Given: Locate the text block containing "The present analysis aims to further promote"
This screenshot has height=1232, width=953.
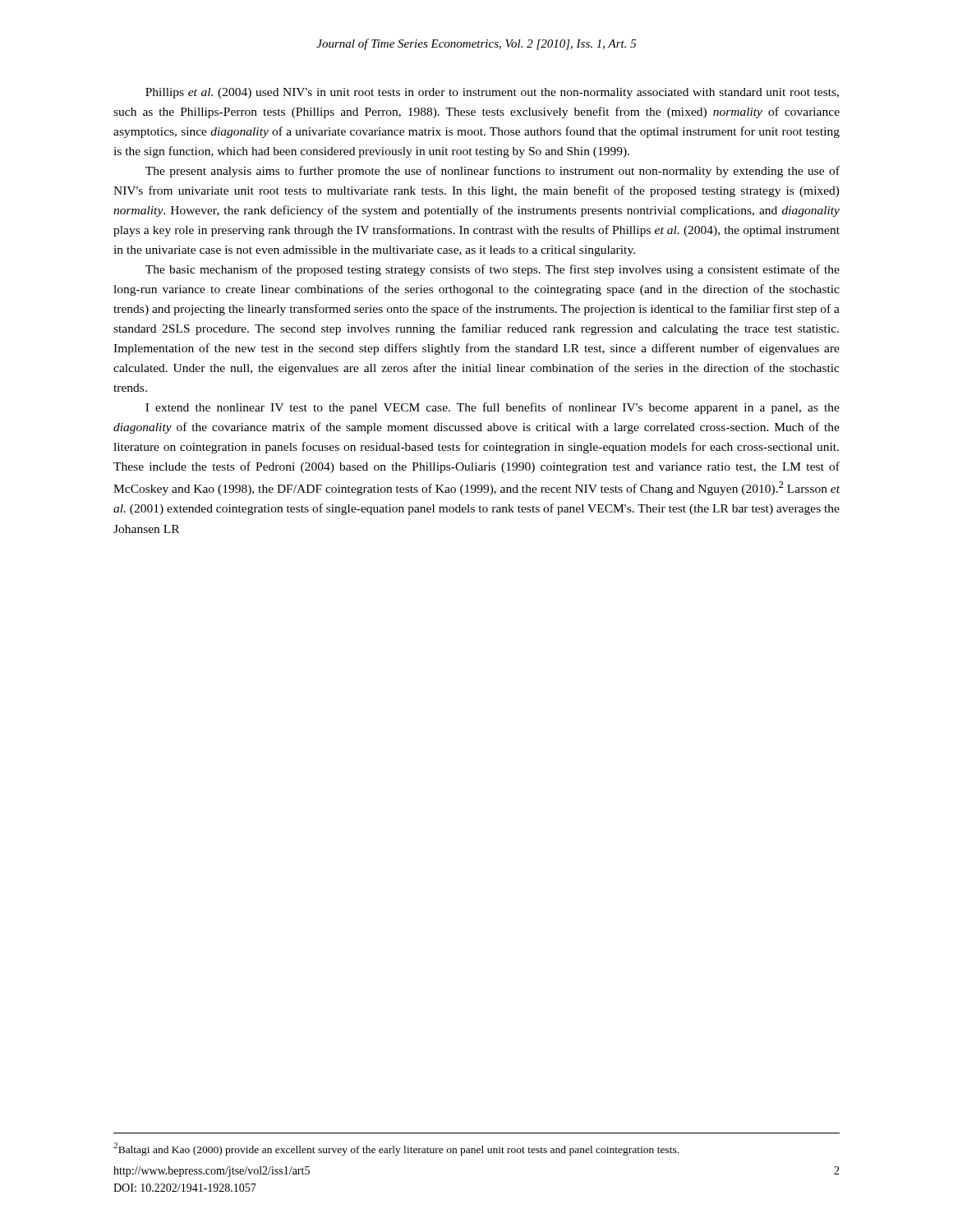Looking at the screenshot, I should pyautogui.click(x=476, y=210).
